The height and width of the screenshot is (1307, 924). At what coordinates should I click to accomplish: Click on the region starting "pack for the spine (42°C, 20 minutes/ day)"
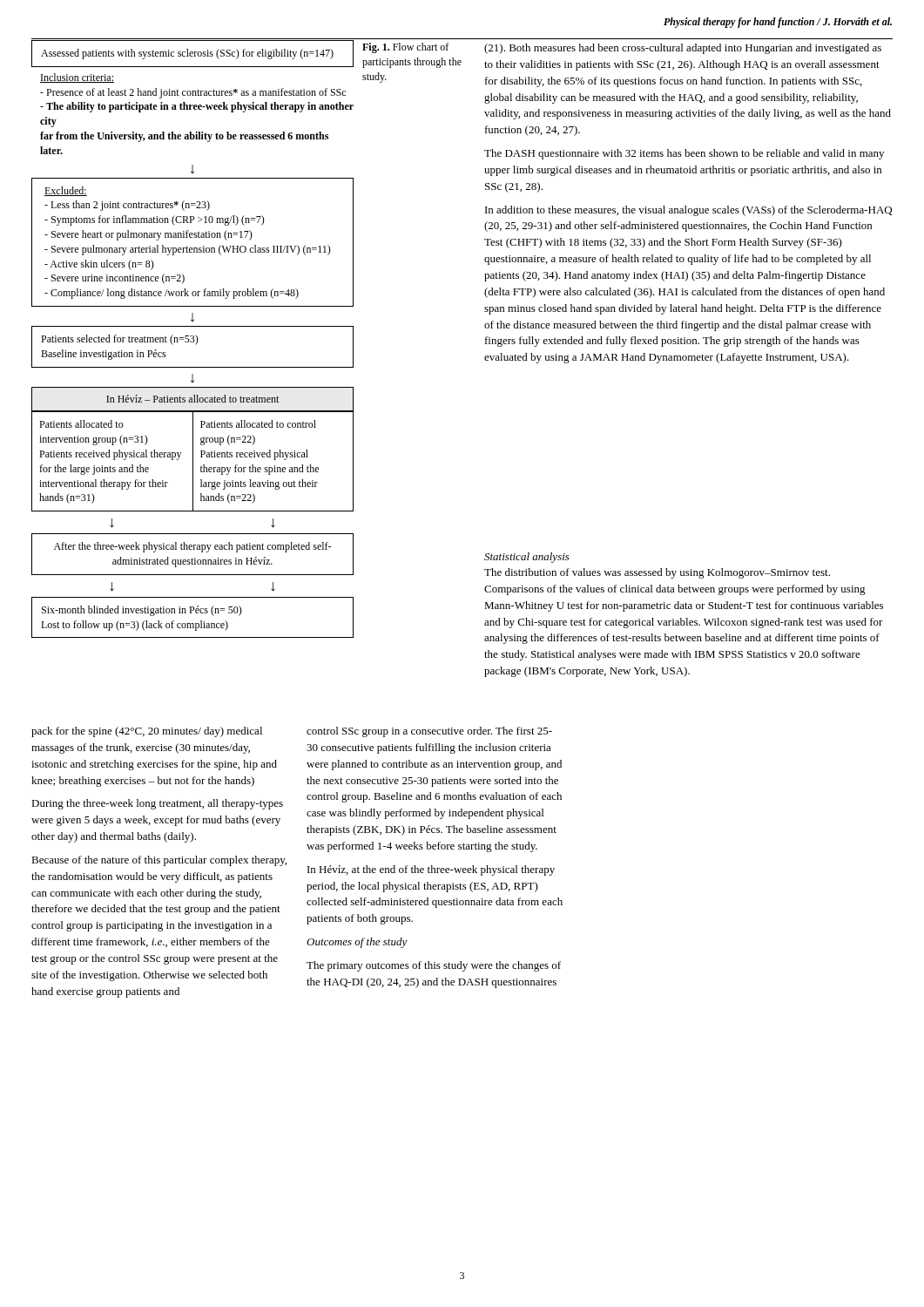tap(160, 862)
